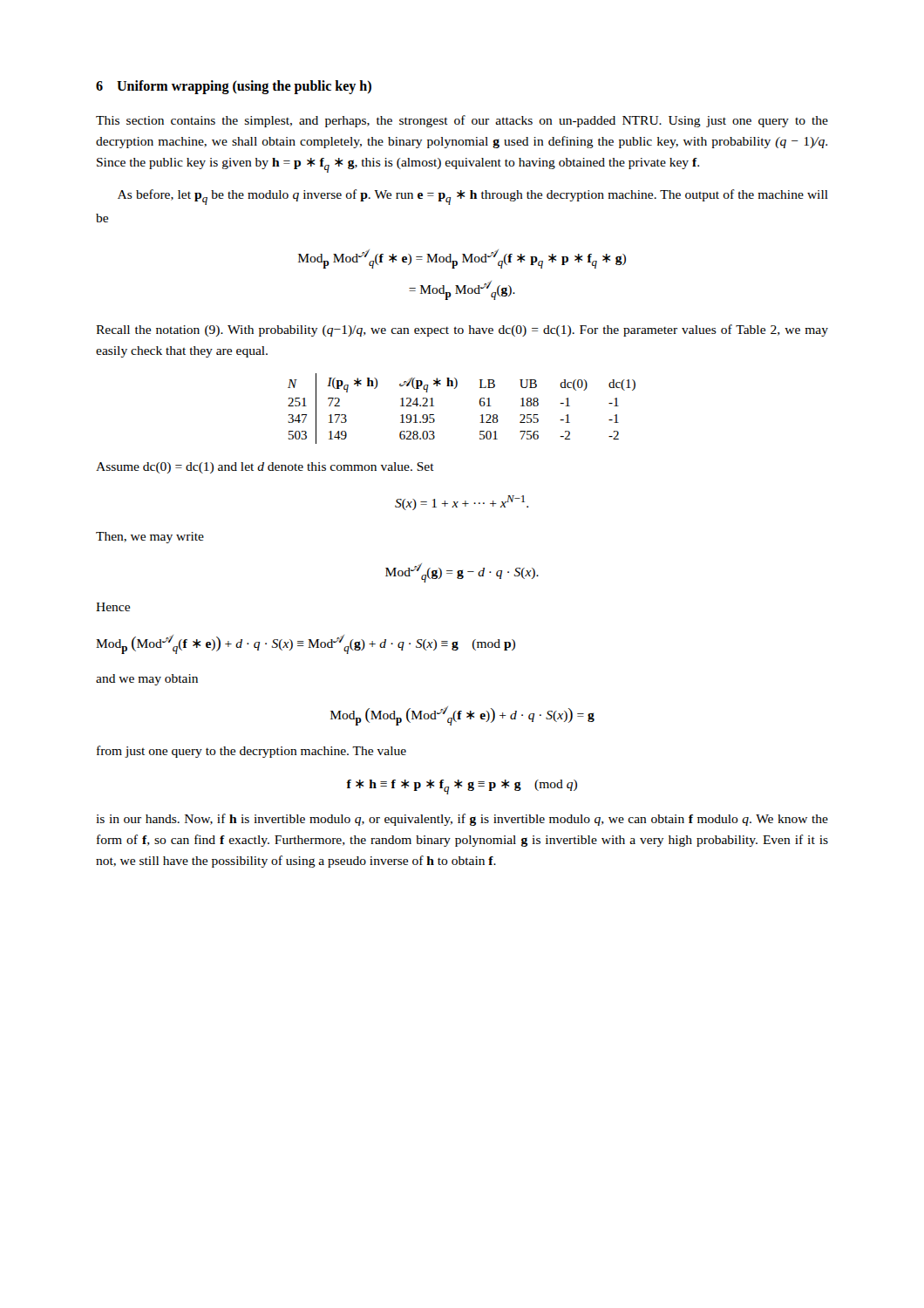The height and width of the screenshot is (1308, 924).
Task: Find the table that mentions "I ( p"
Action: (462, 409)
